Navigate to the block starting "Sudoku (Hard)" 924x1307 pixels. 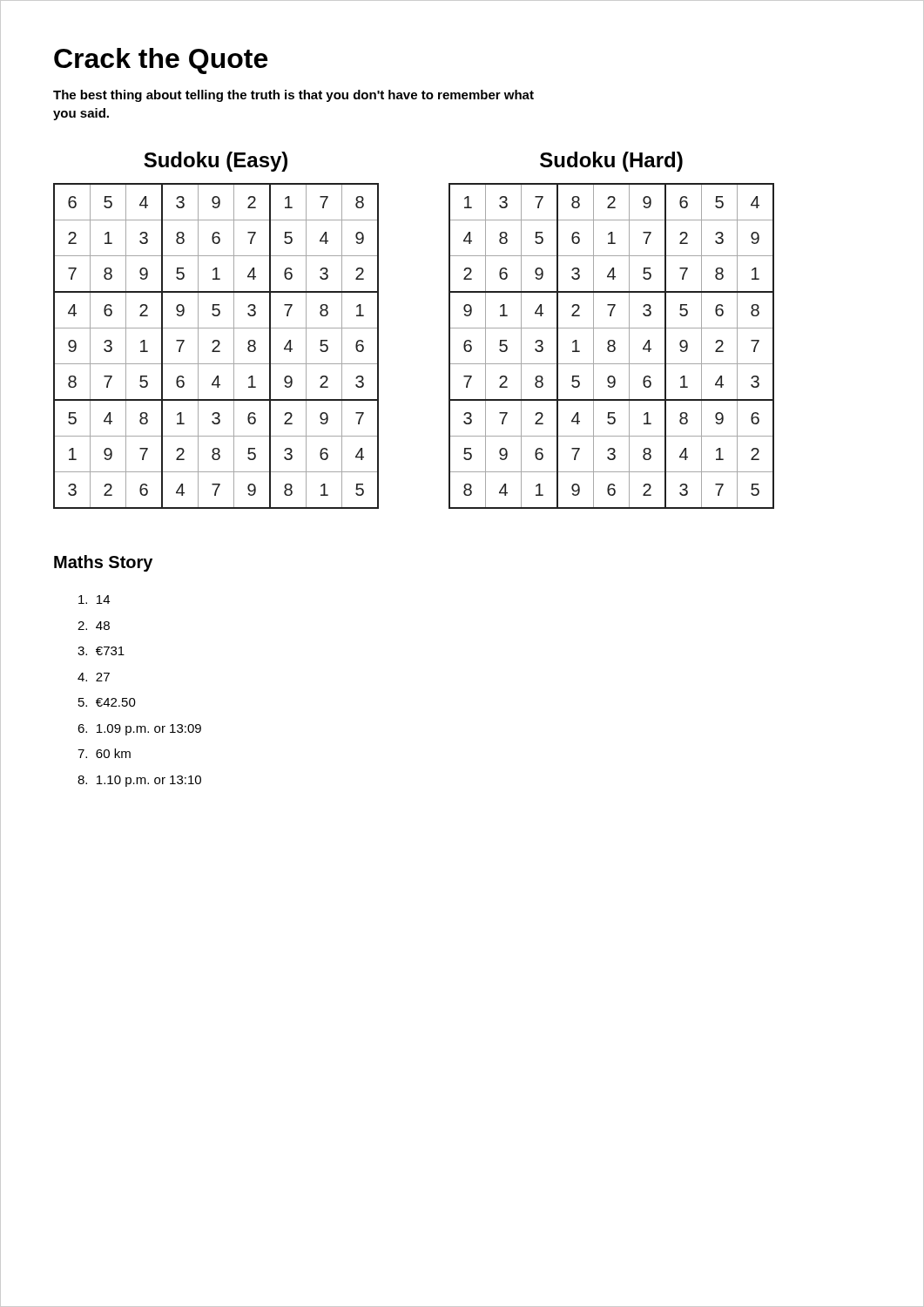[x=611, y=160]
